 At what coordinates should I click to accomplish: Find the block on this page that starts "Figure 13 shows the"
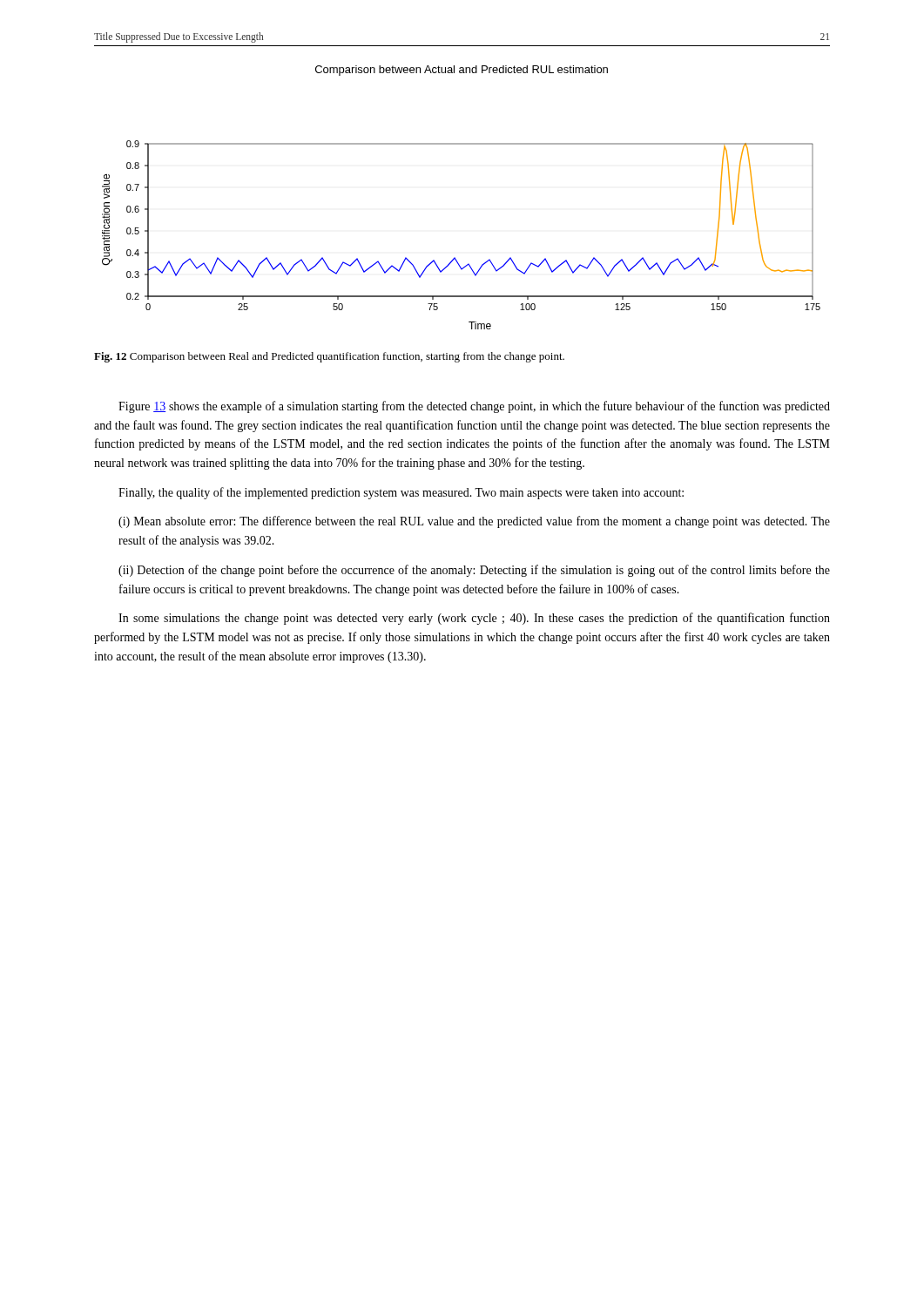[462, 435]
